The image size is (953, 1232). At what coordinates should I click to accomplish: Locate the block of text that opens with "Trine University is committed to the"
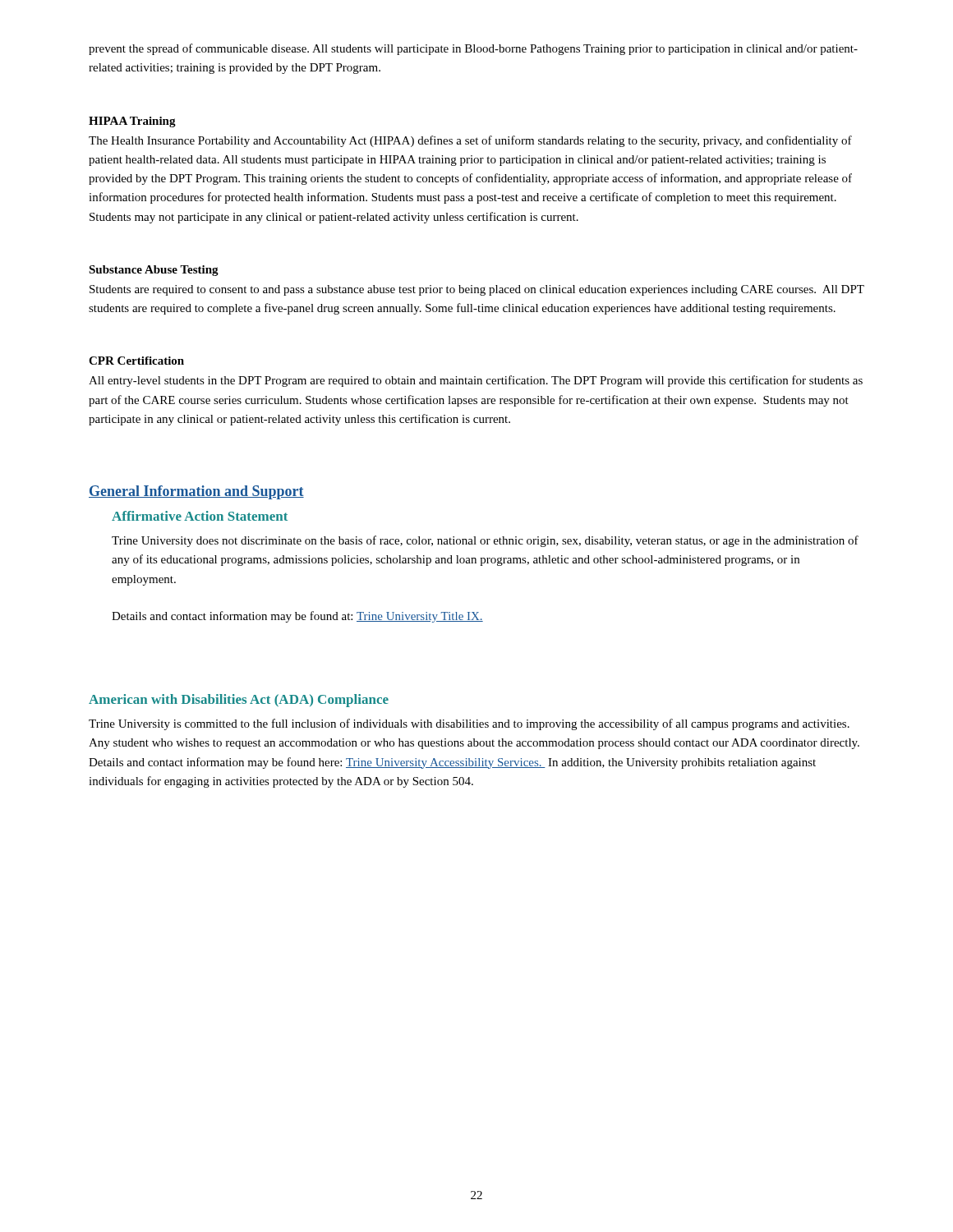click(476, 752)
